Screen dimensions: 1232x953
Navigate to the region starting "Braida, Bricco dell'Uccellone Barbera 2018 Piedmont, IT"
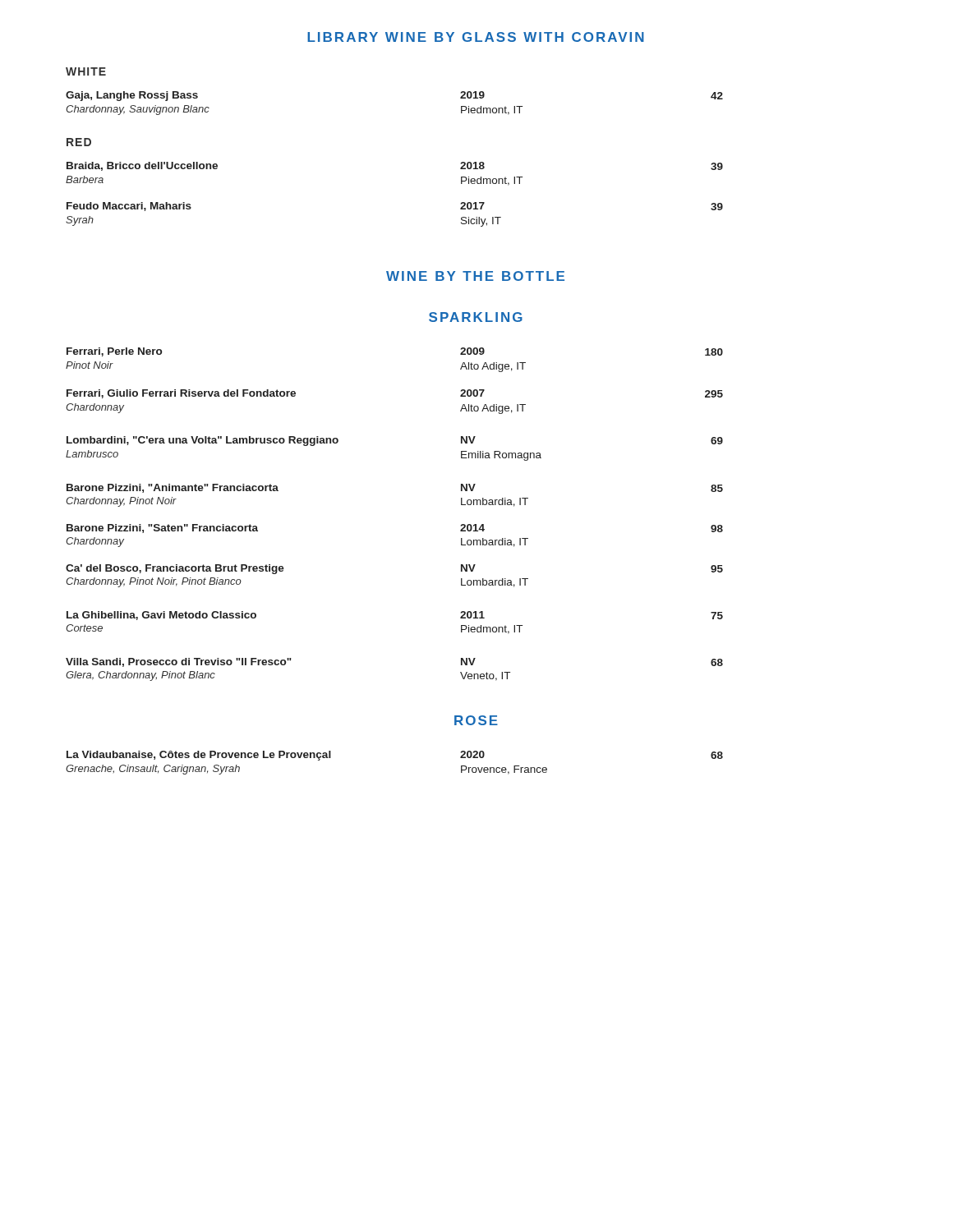476,173
